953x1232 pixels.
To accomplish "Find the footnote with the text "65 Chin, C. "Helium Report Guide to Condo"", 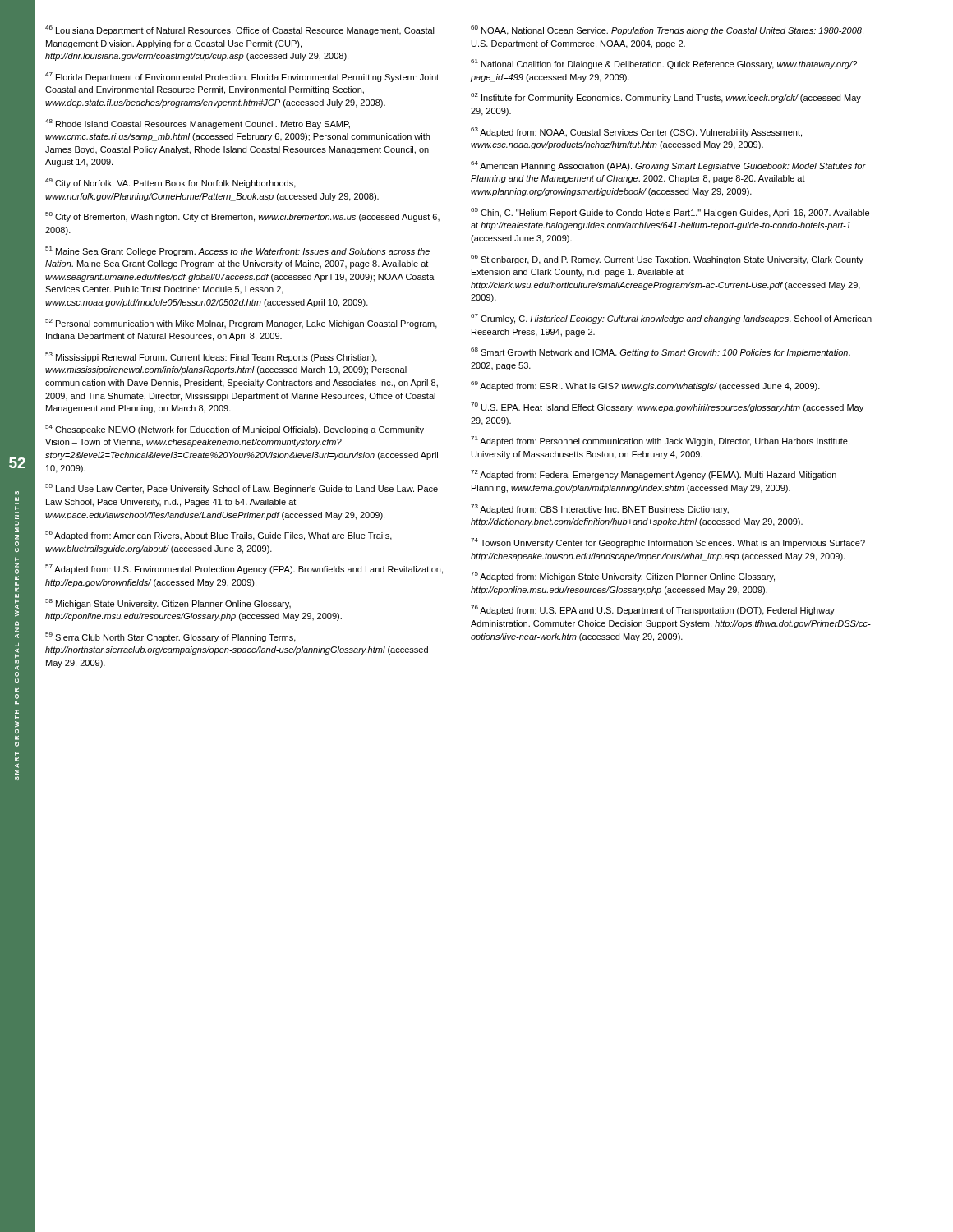I will point(670,225).
